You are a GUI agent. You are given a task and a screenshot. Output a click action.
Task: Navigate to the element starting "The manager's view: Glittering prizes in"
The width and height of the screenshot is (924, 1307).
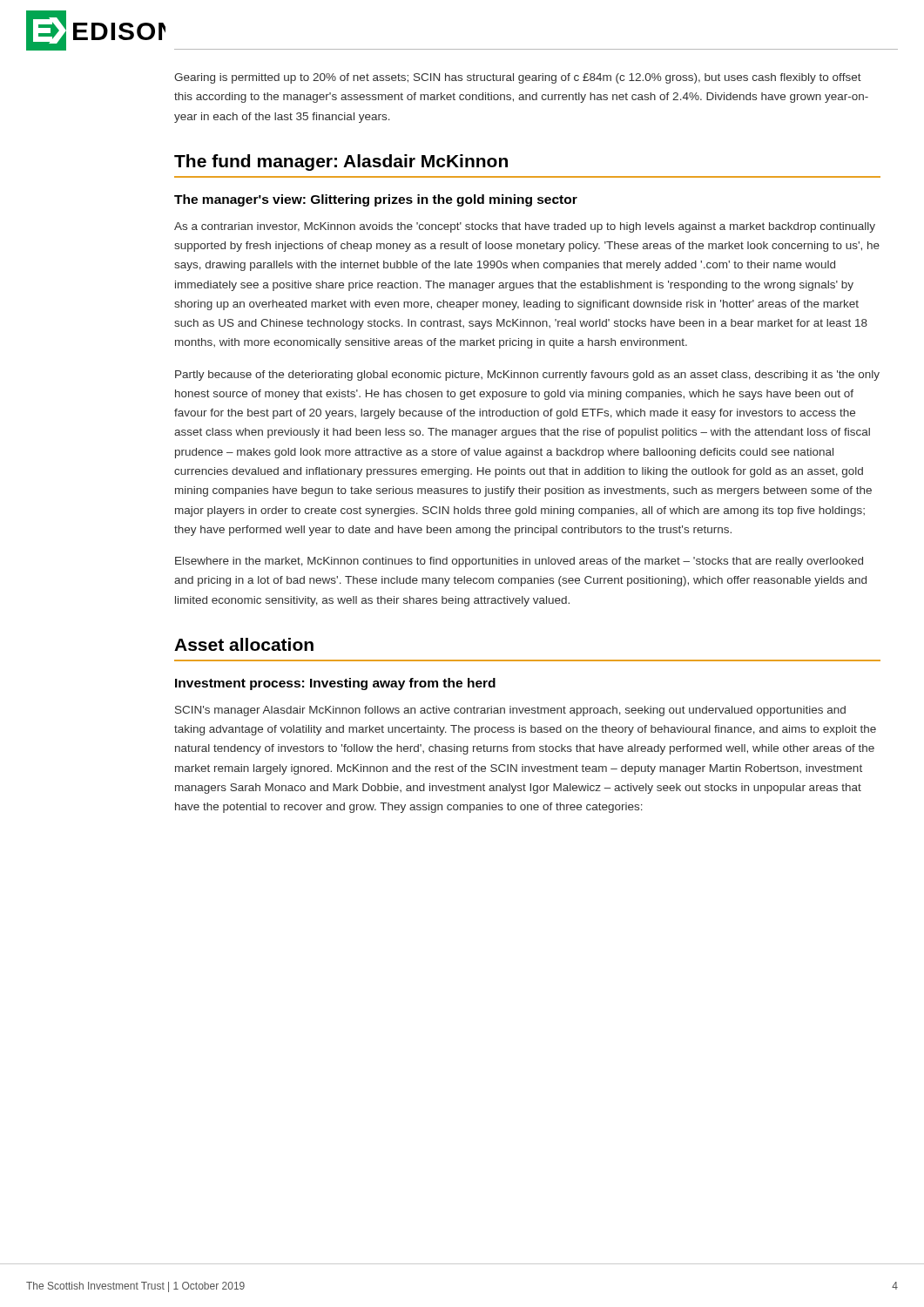click(376, 199)
